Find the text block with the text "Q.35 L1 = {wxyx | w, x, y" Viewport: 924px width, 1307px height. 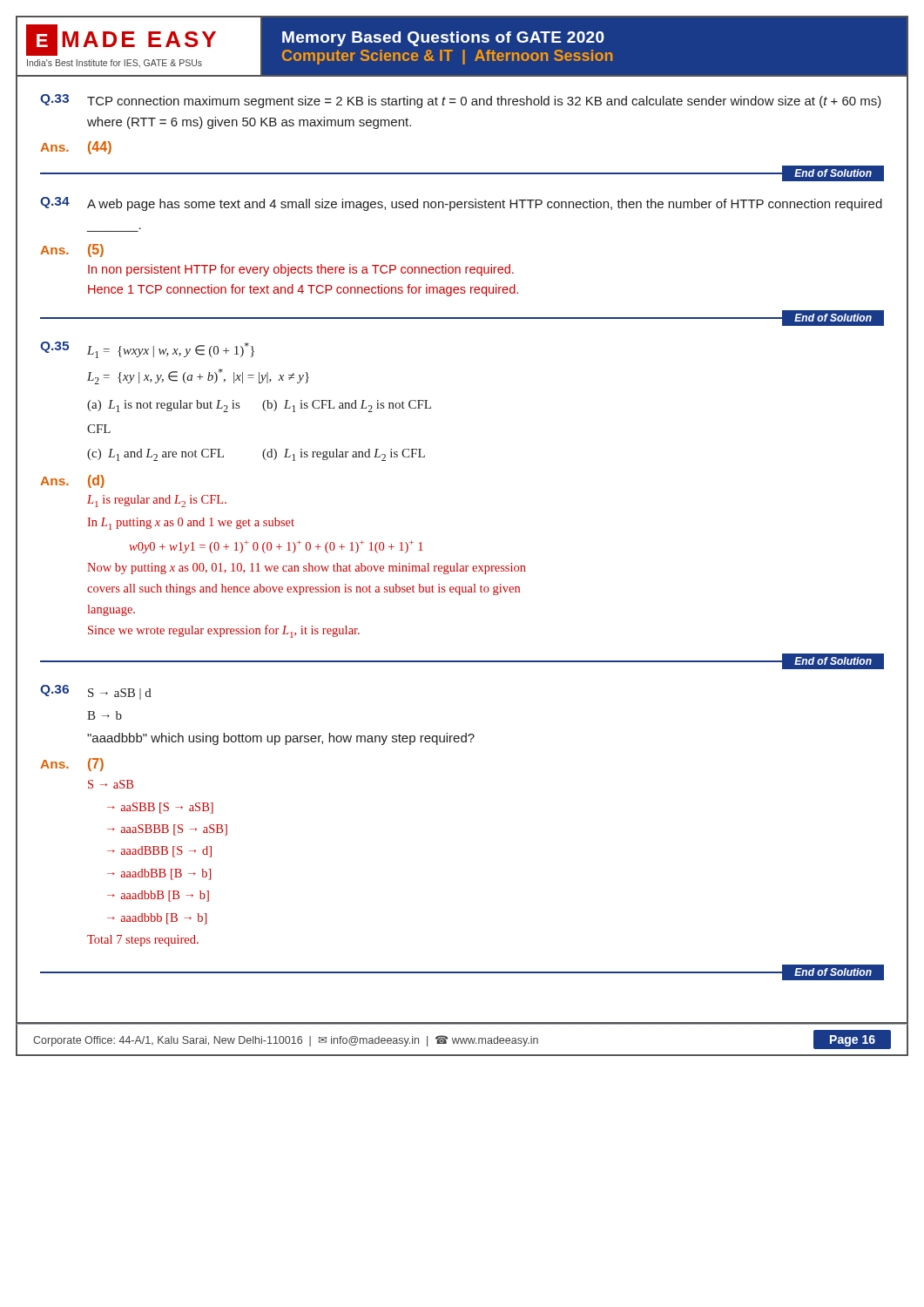coord(147,350)
